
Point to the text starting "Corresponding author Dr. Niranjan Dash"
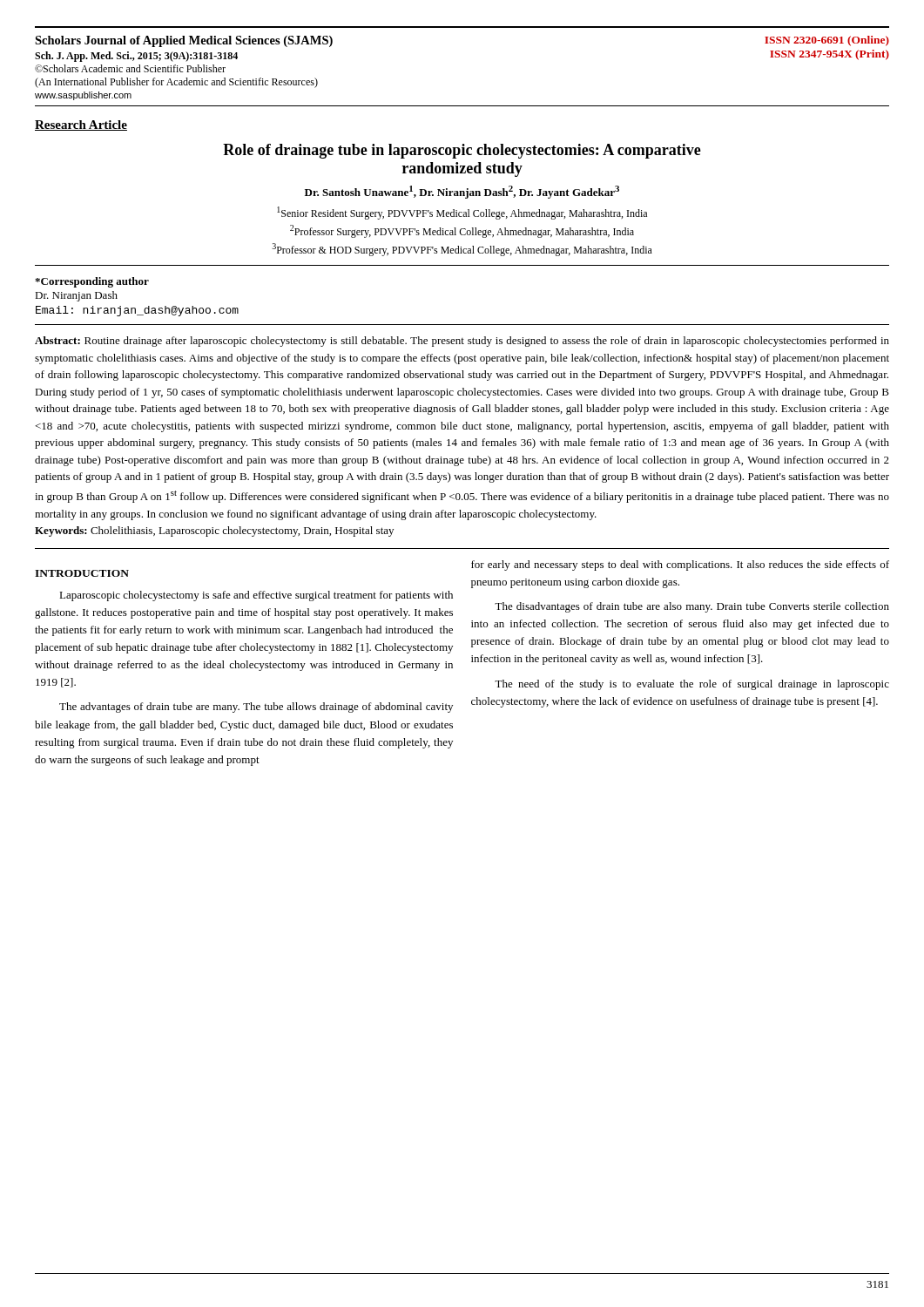[92, 288]
